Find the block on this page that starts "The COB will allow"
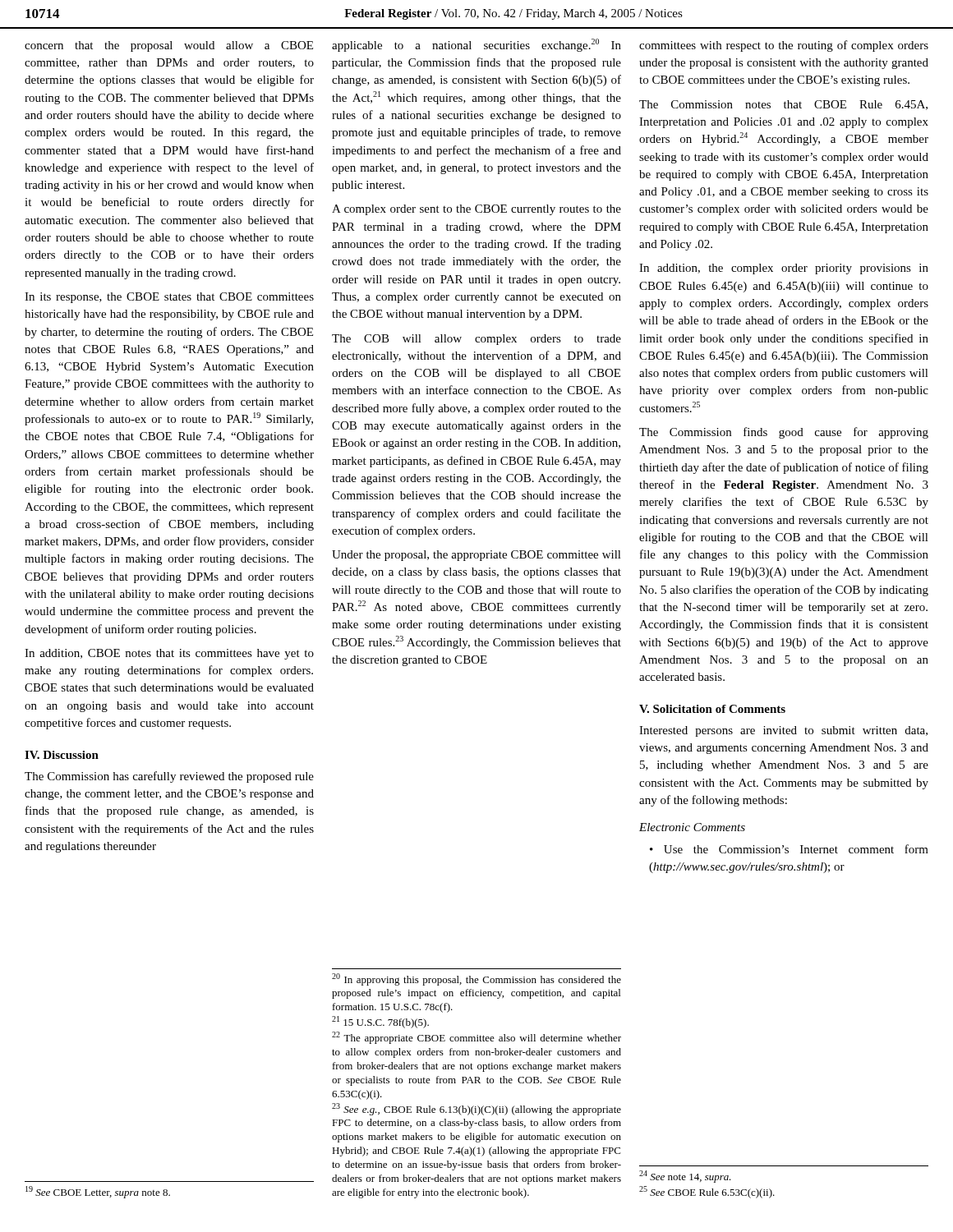Screen dimensions: 1232x953 coord(476,435)
